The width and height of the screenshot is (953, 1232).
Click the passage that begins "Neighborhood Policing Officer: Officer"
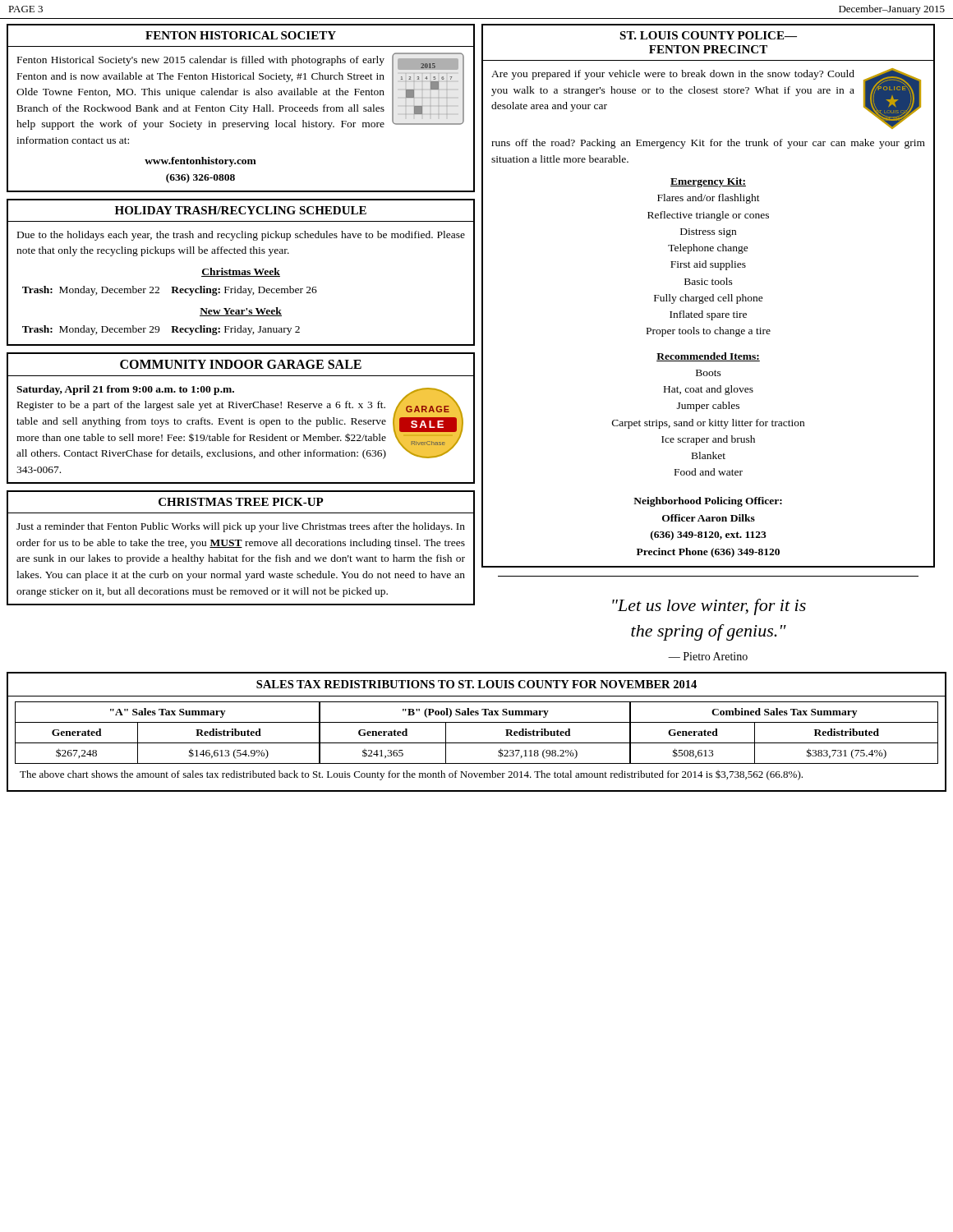[x=708, y=526]
